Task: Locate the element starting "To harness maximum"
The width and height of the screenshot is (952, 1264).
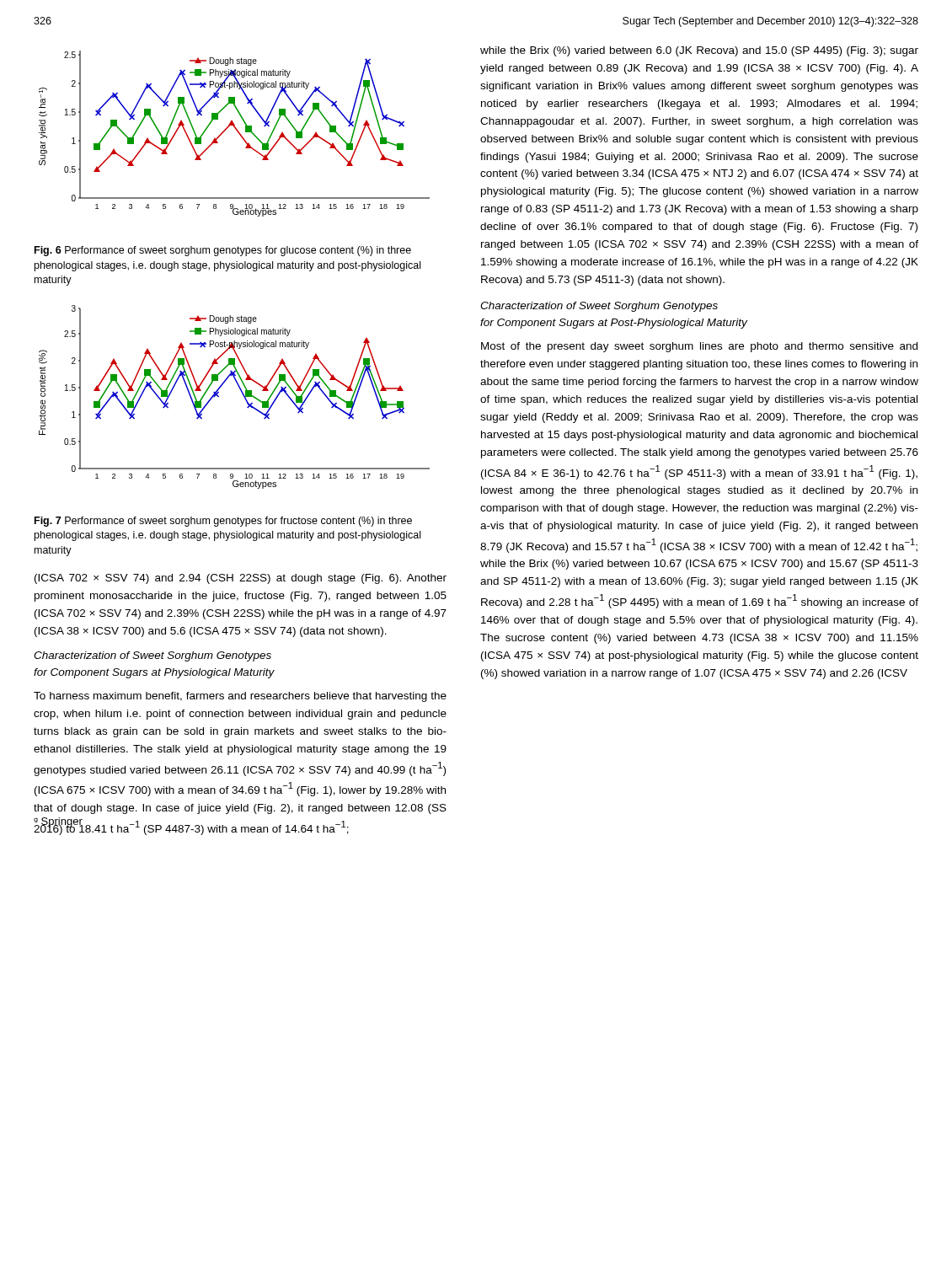Action: pyautogui.click(x=240, y=762)
